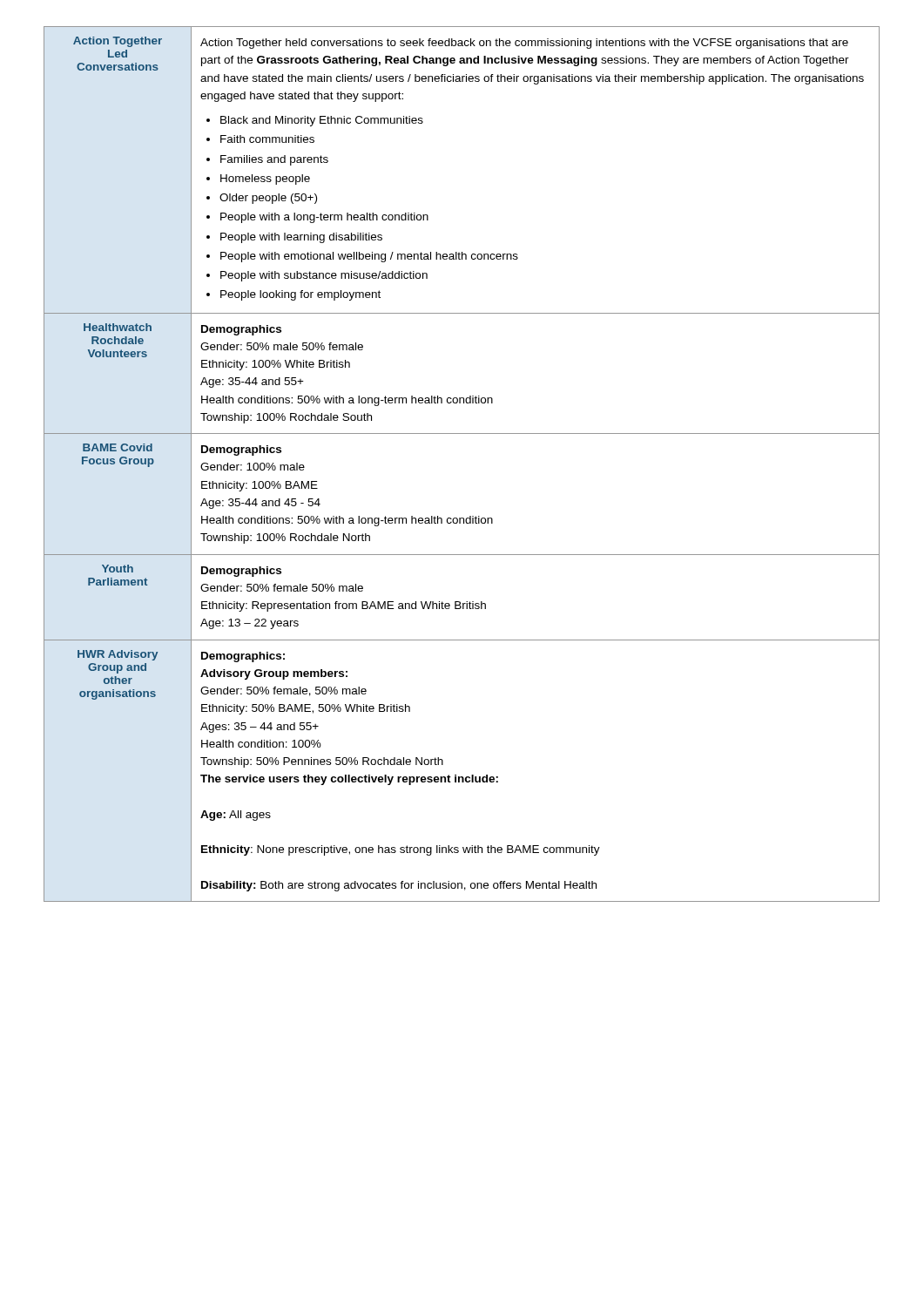924x1307 pixels.
Task: Click a table
Action: [462, 464]
